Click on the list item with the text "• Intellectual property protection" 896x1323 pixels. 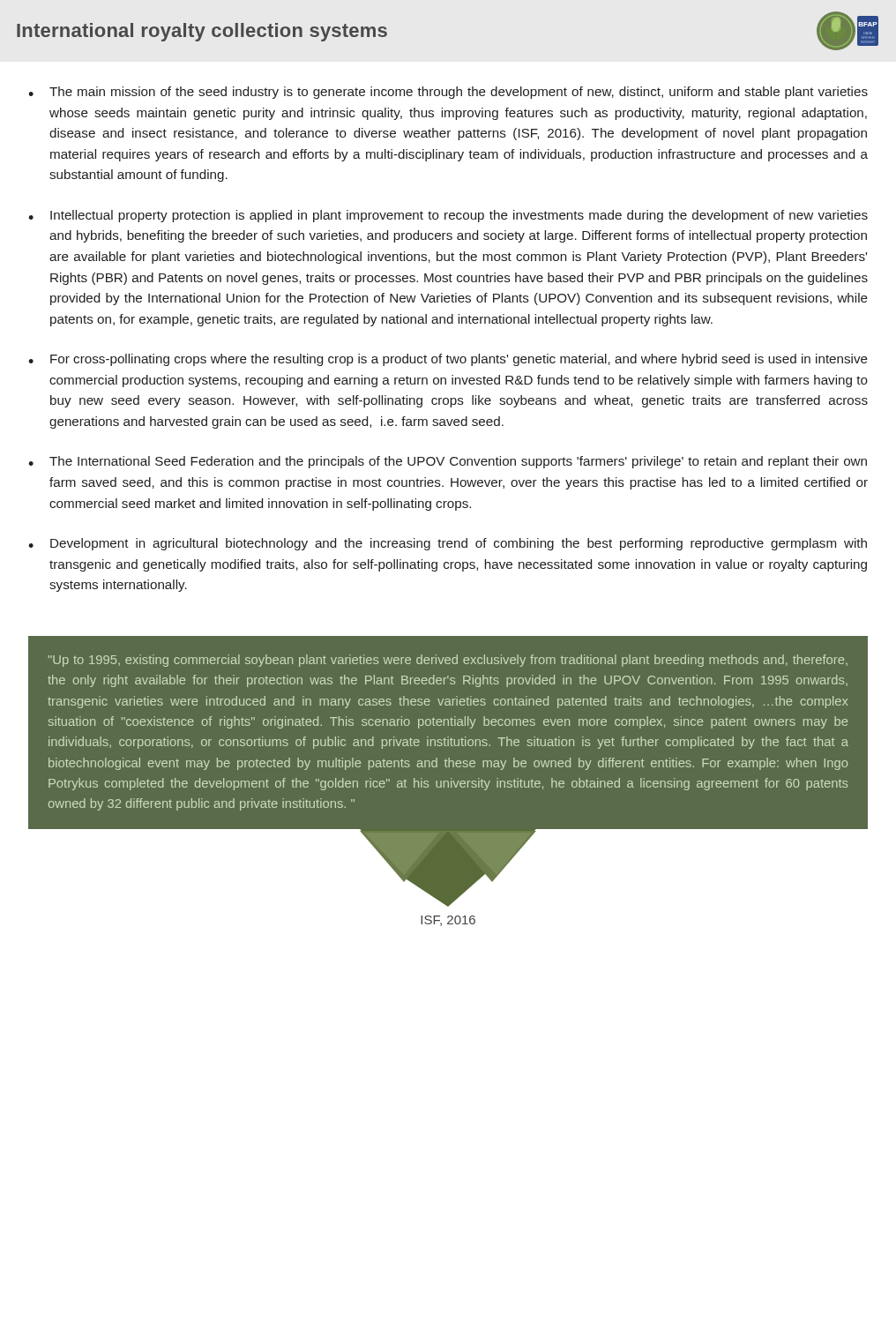pos(448,267)
